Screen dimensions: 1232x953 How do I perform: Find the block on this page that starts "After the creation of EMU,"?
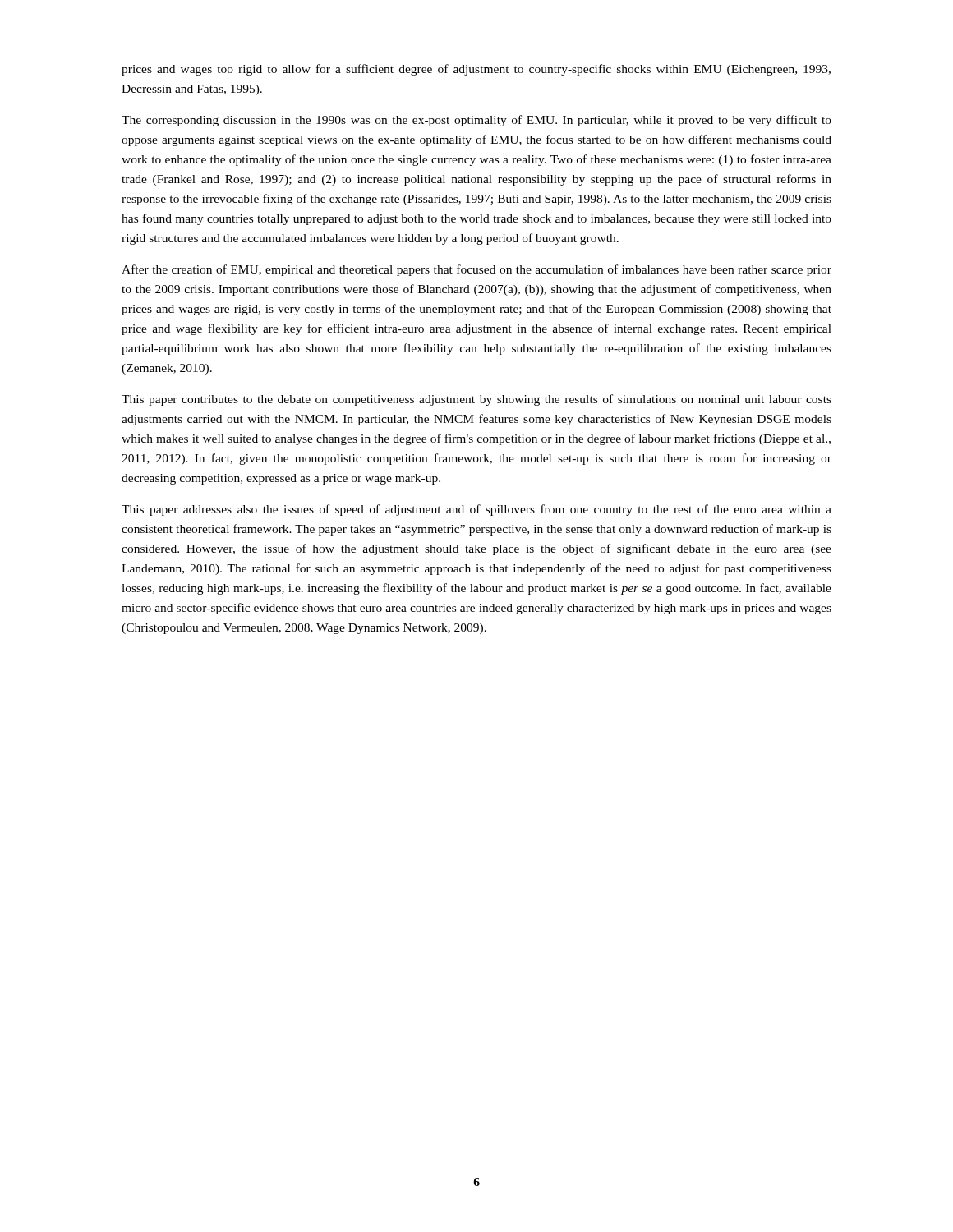tap(476, 318)
